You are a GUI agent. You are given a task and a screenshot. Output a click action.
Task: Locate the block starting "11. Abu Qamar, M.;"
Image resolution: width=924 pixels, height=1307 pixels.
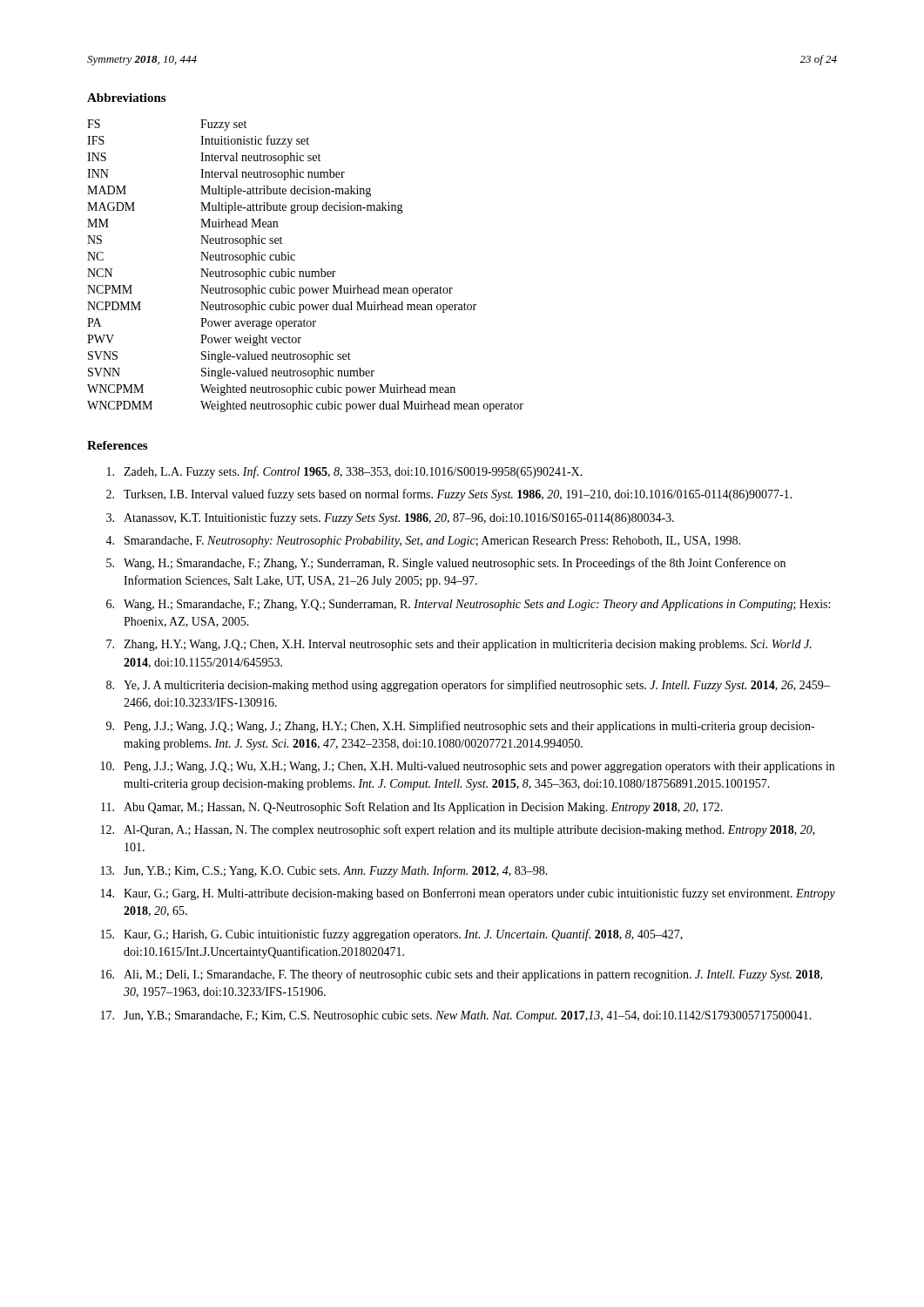point(462,808)
